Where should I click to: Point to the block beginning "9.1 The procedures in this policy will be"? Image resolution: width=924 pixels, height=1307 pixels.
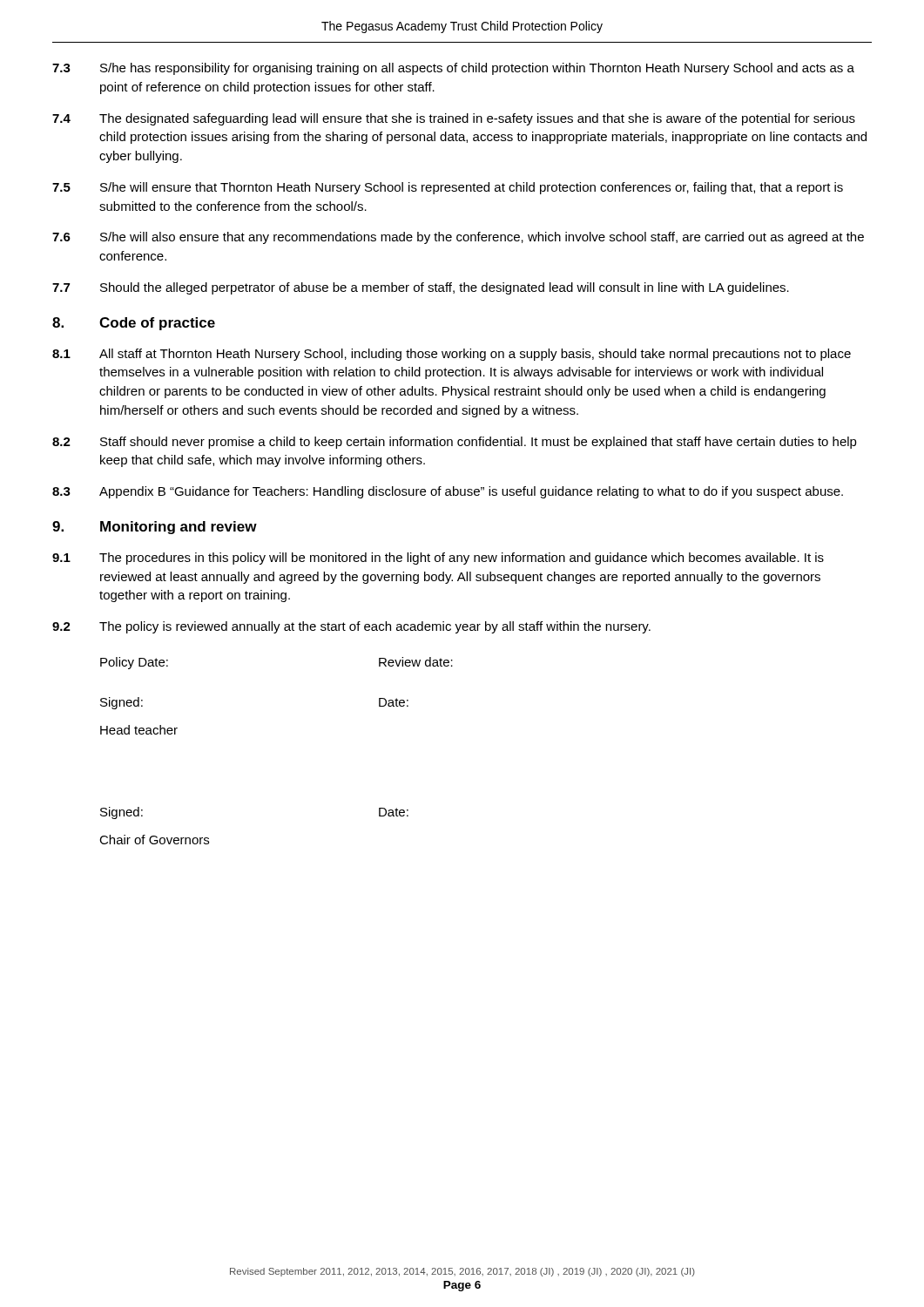click(x=462, y=576)
